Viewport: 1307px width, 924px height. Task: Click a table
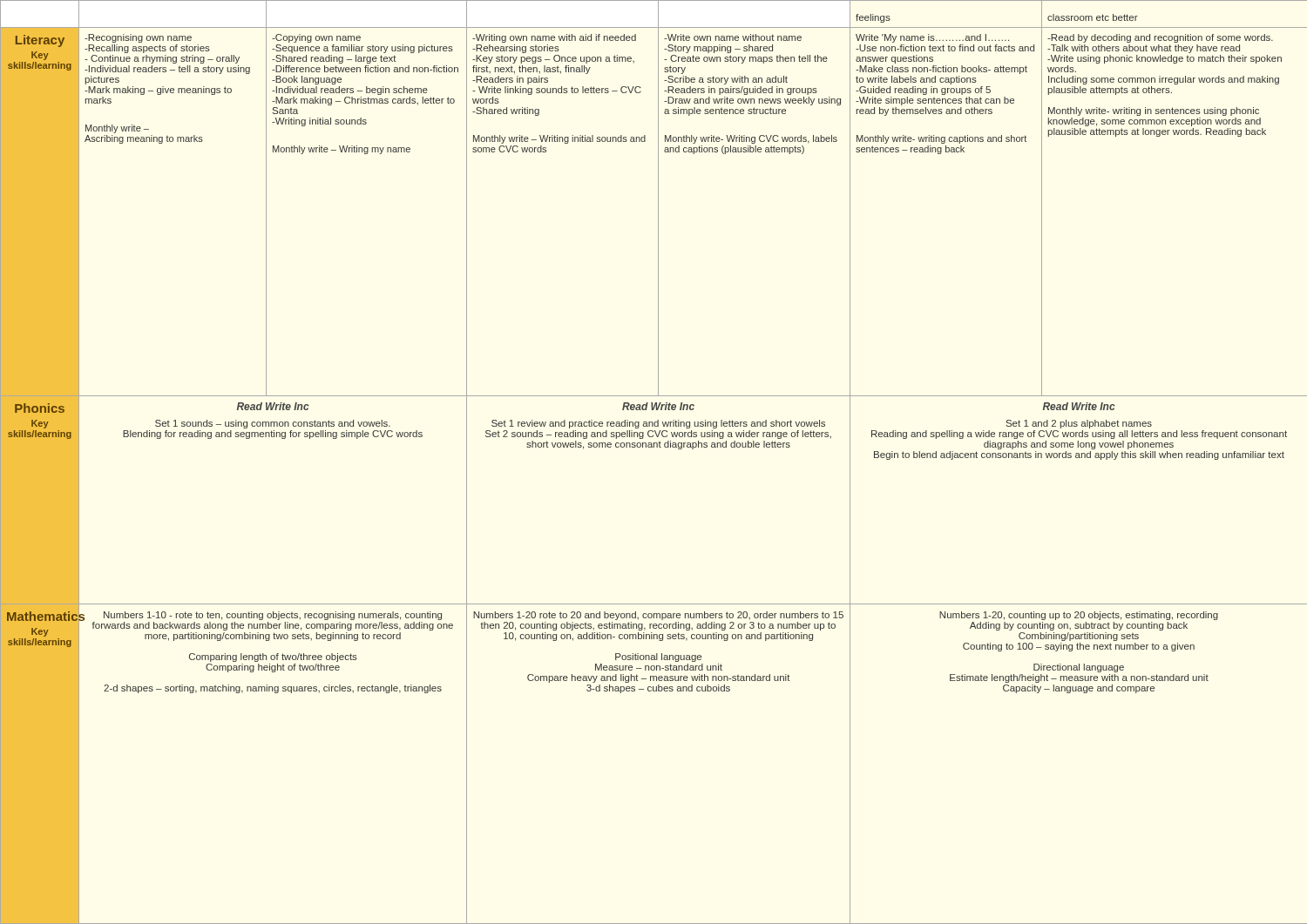tap(654, 462)
